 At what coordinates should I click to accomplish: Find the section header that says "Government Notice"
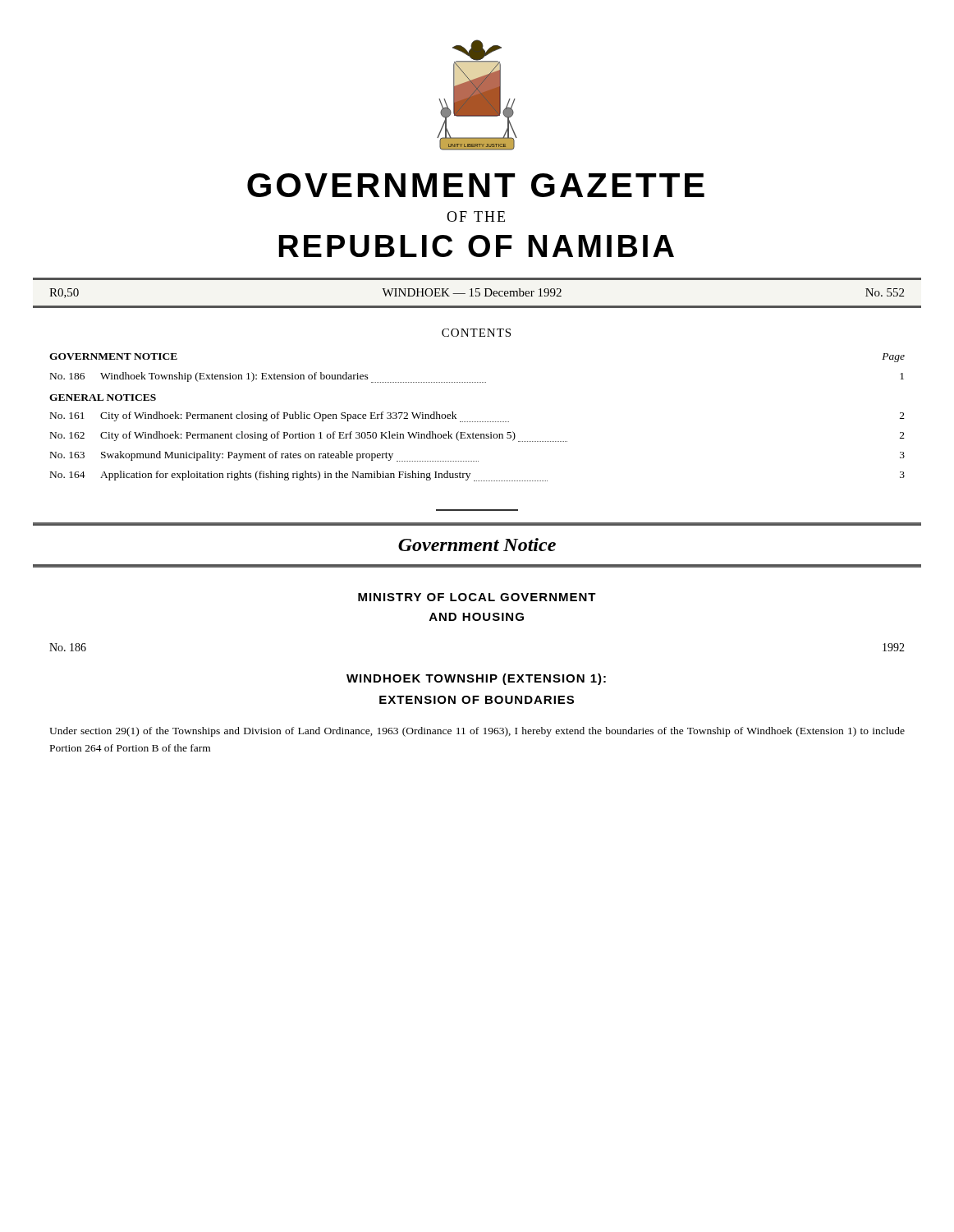tap(477, 545)
